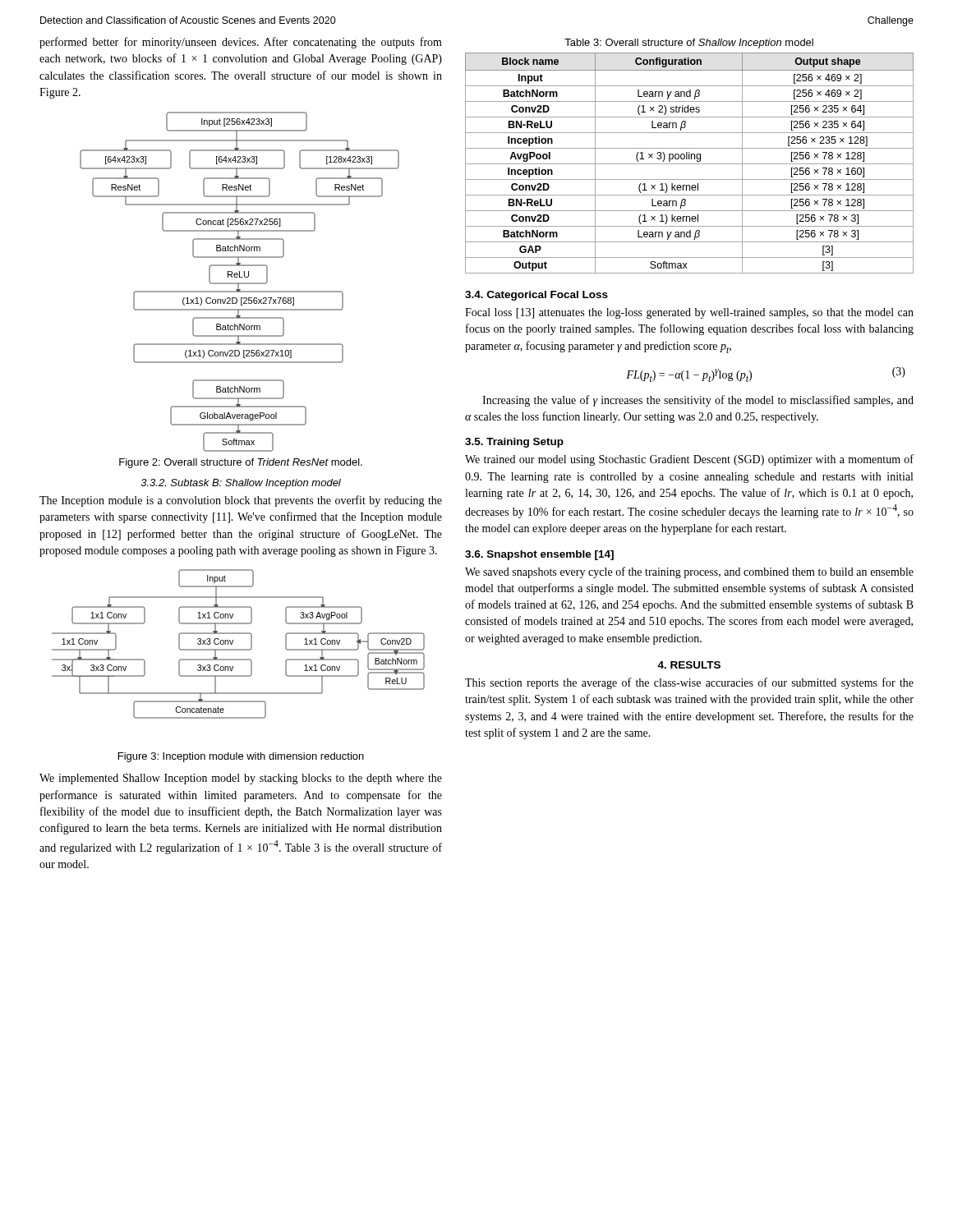
Task: Locate the text block that says "Increasing the value of"
Action: tap(689, 409)
